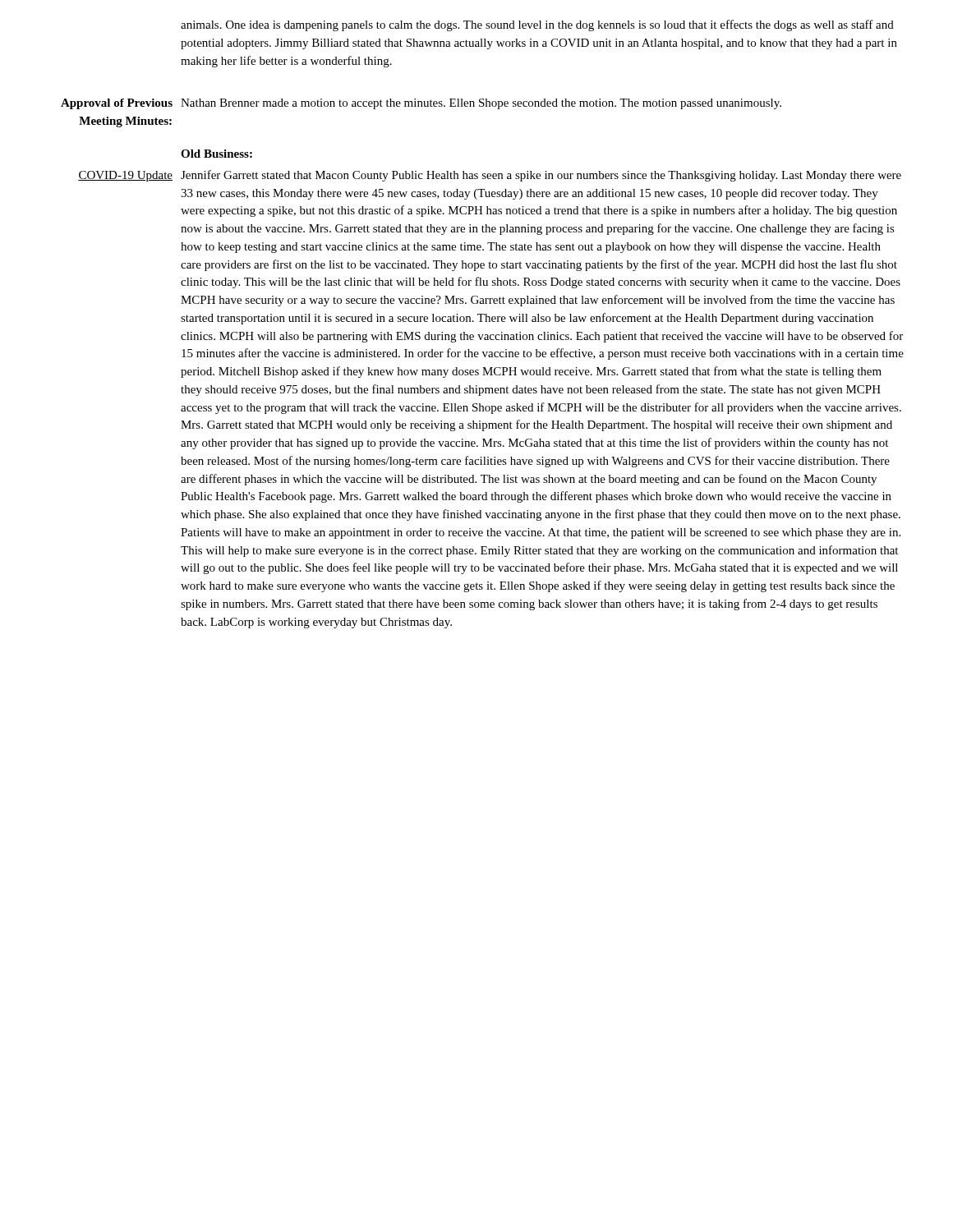Viewport: 953px width, 1232px height.
Task: Select the text block that says "Approval of PreviousMeeting Minutes: Nathan Brenner"
Action: tap(542, 104)
